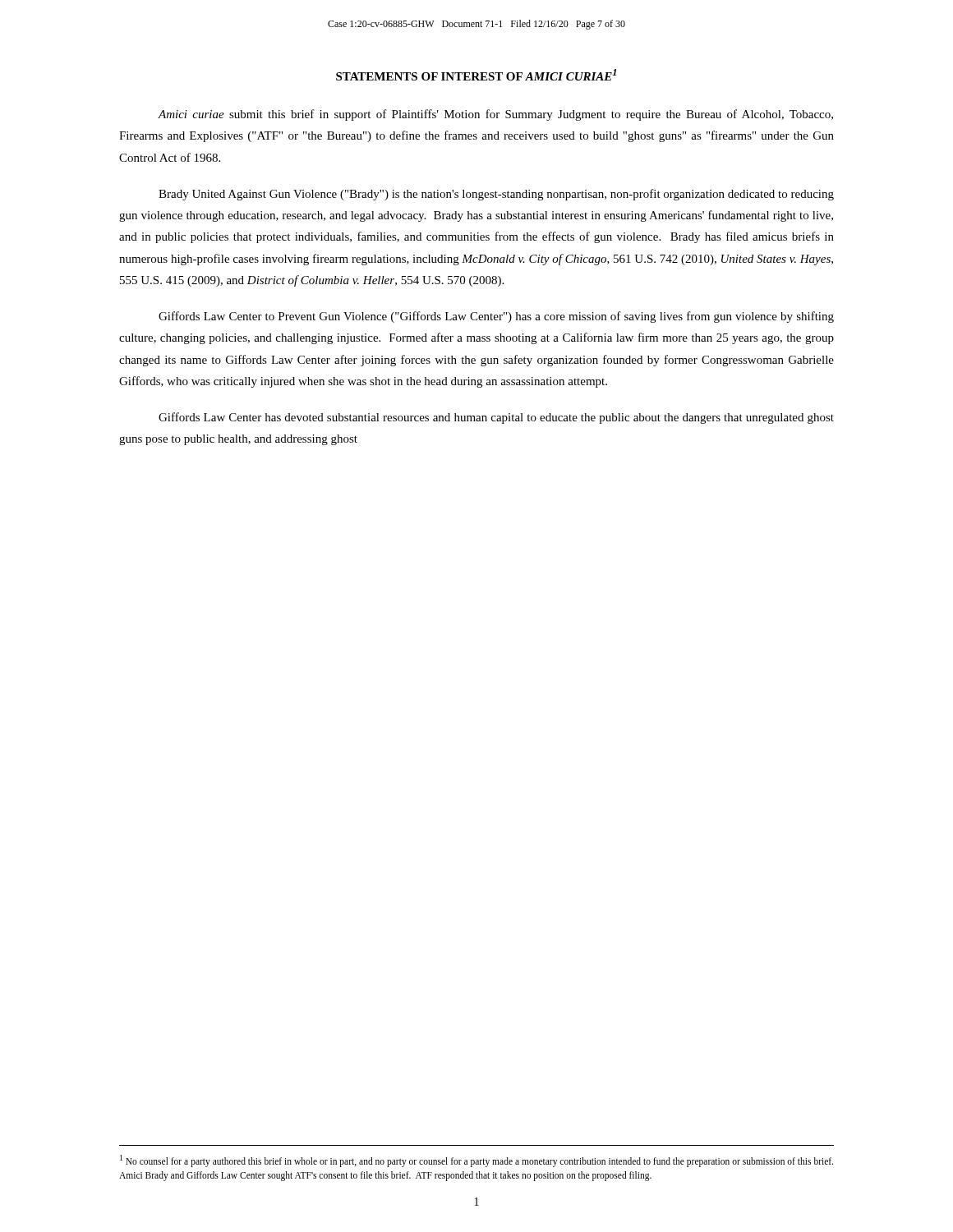Point to the text starting "STATEMENTS OF INTEREST OF AMICI CURIAE1"
The height and width of the screenshot is (1232, 953).
[x=476, y=75]
